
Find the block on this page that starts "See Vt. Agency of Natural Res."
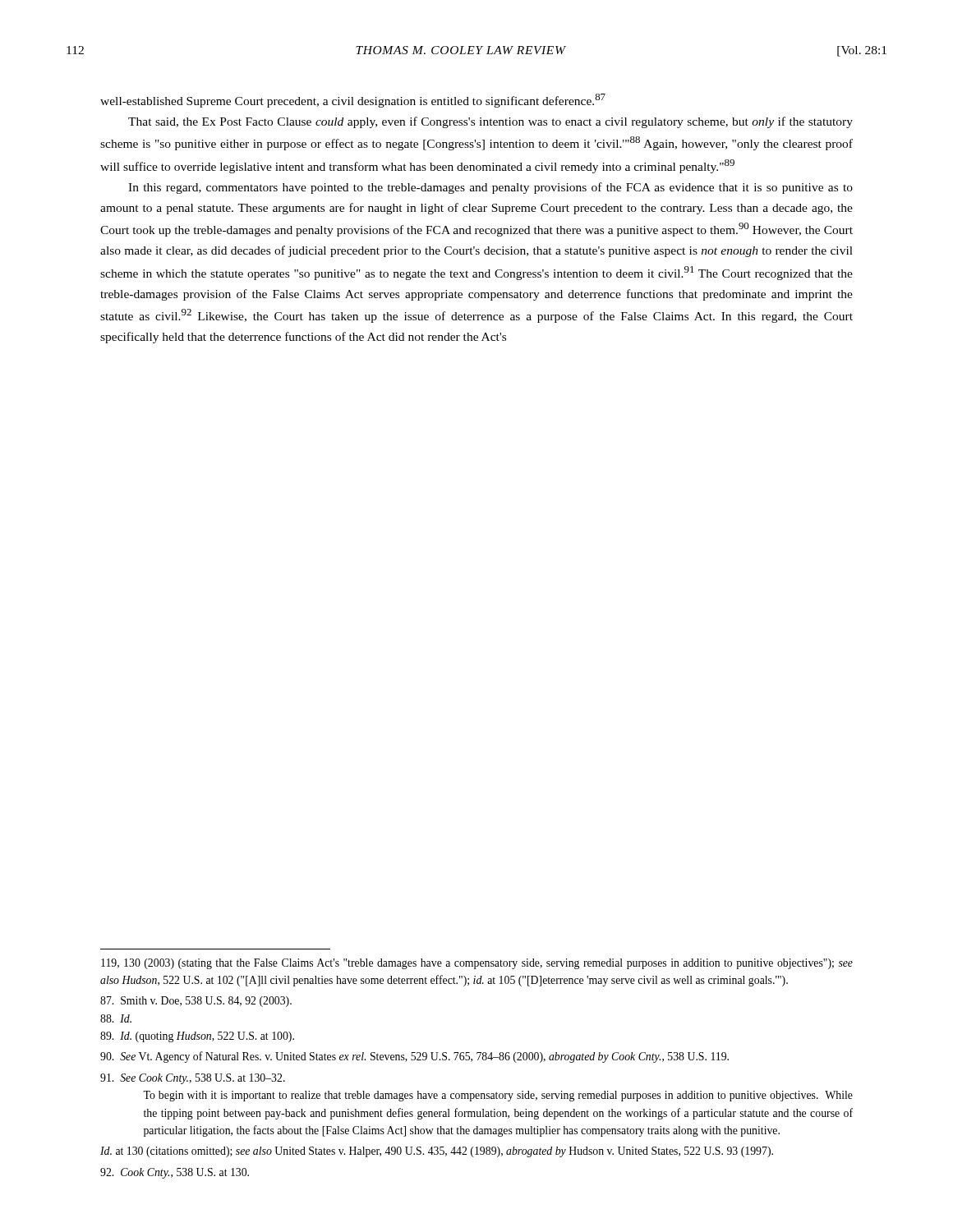pyautogui.click(x=476, y=1057)
